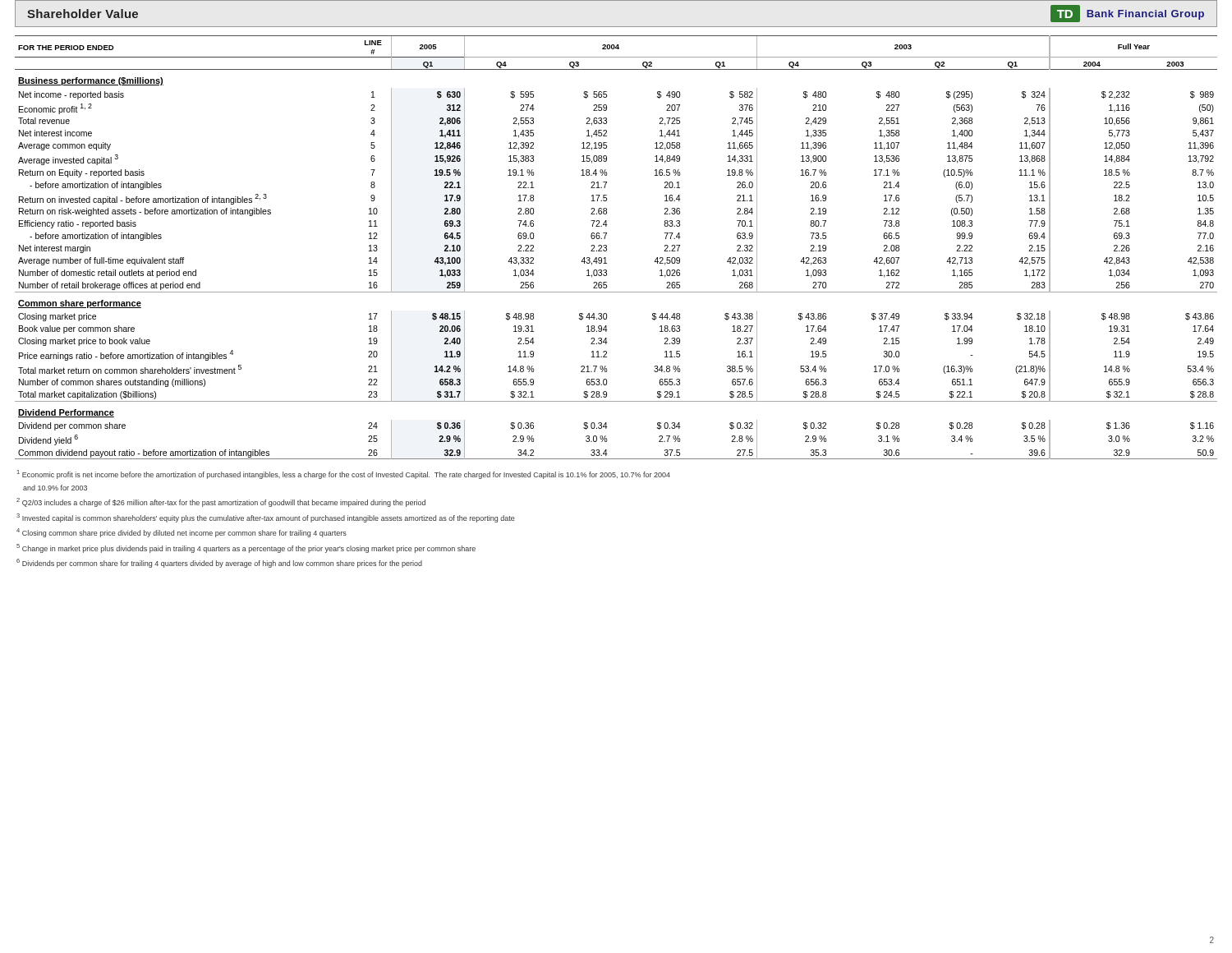
Task: Find the block on this page that starts "6 Dividends per common"
Action: pos(219,562)
